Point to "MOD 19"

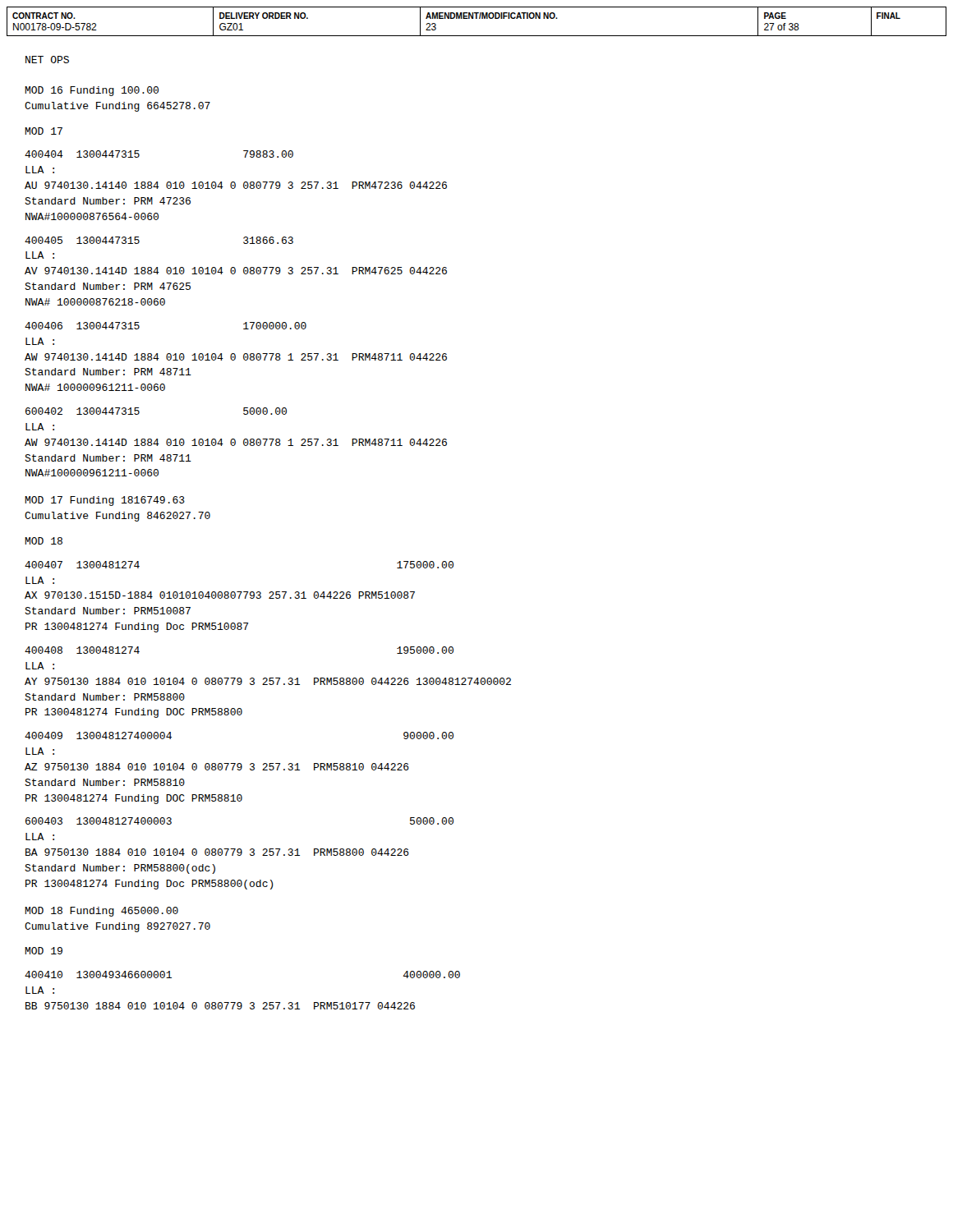coord(44,951)
